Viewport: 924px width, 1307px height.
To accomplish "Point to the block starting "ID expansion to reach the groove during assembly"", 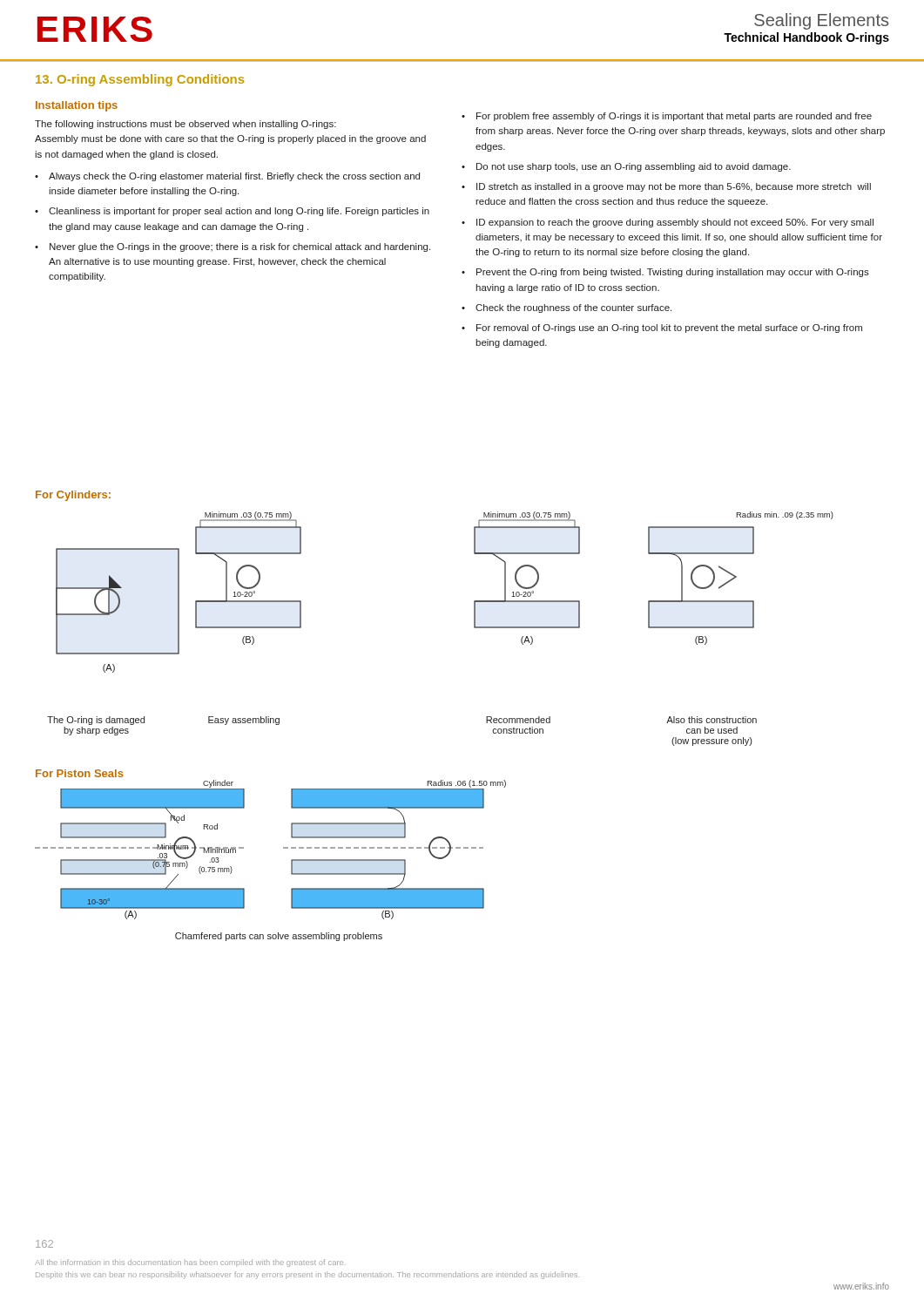I will [x=679, y=237].
